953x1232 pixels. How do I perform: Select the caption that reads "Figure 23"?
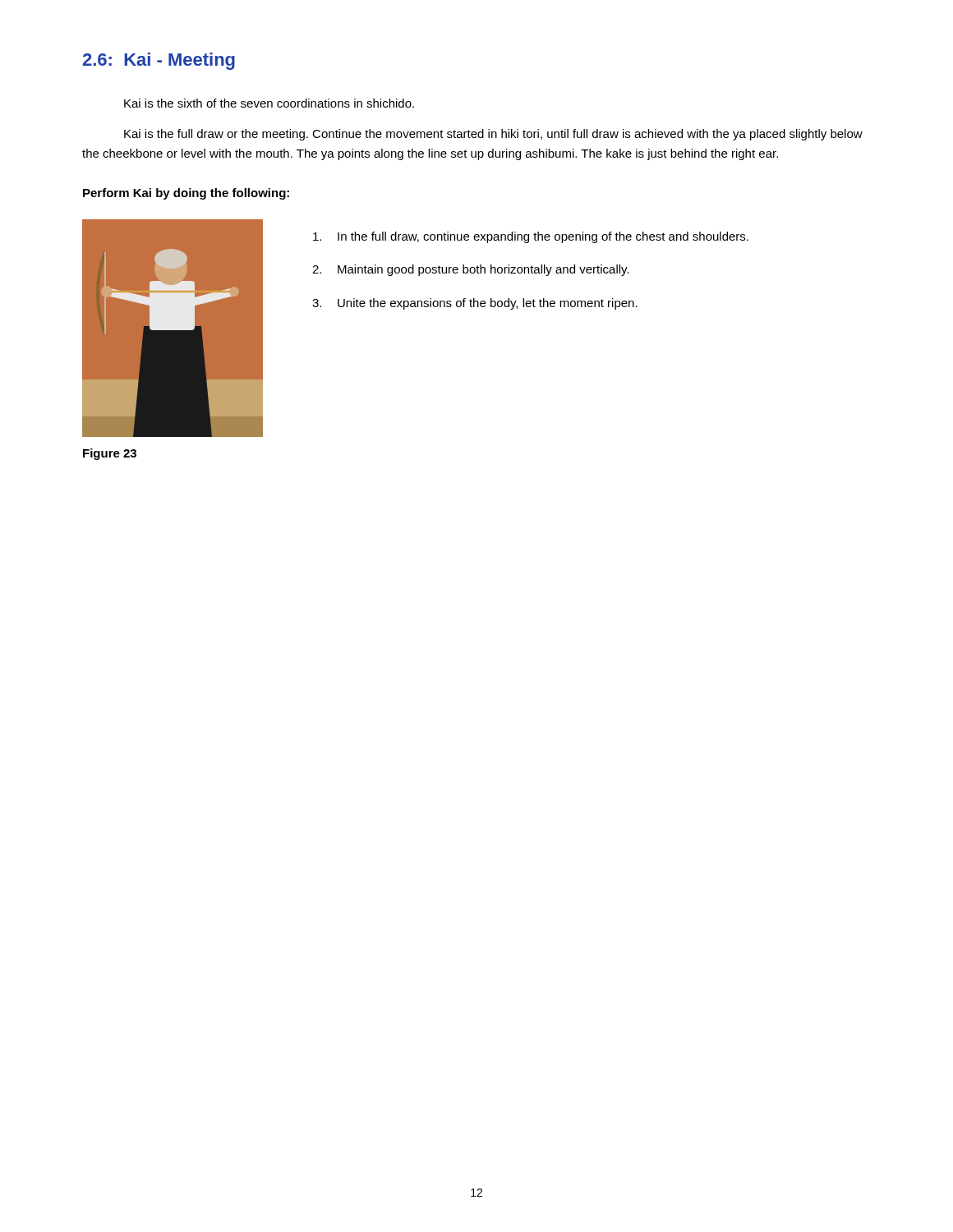110,453
